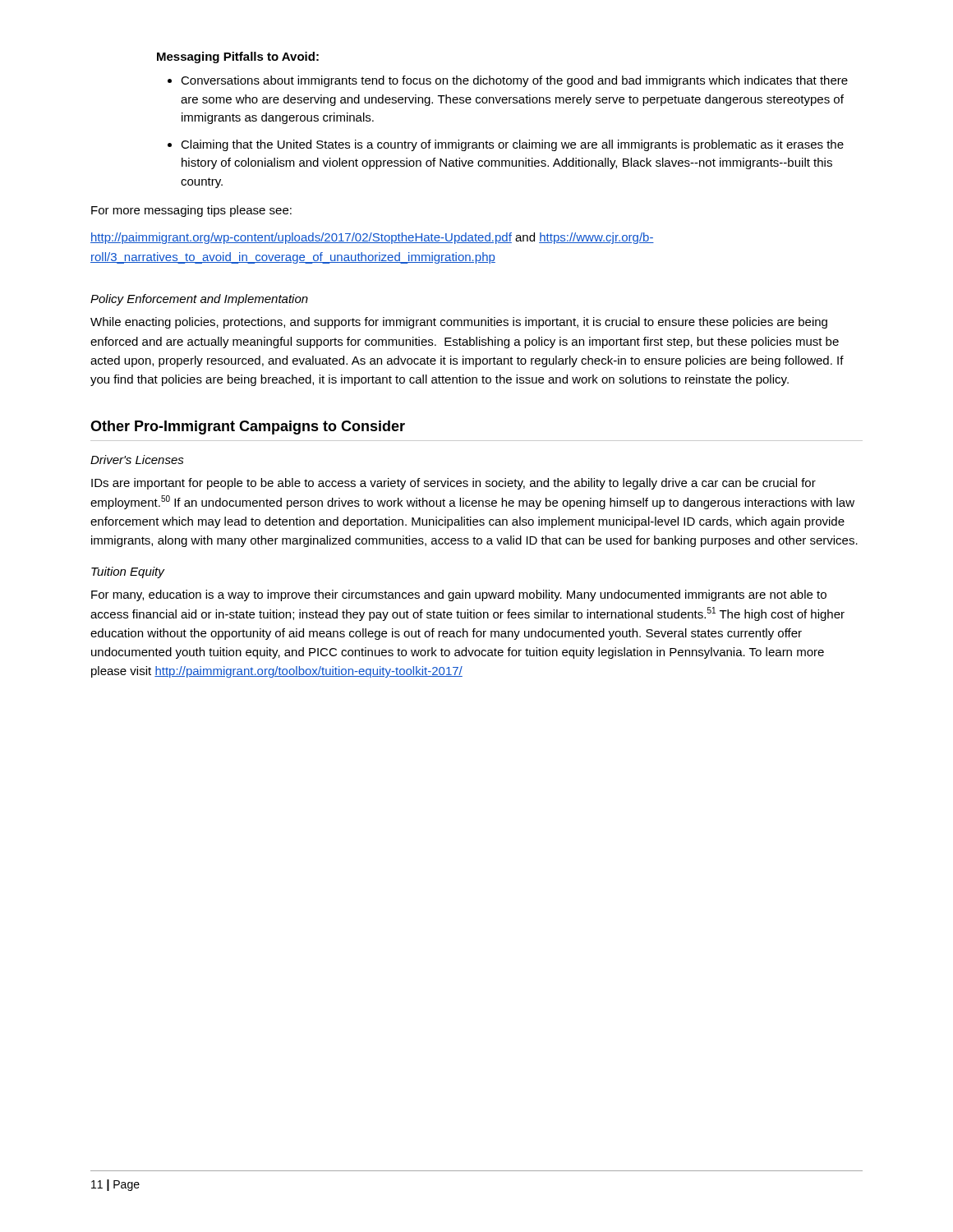
Task: Locate the block of text that opens with "Conversations about immigrants tend to focus on"
Action: pyautogui.click(x=514, y=99)
